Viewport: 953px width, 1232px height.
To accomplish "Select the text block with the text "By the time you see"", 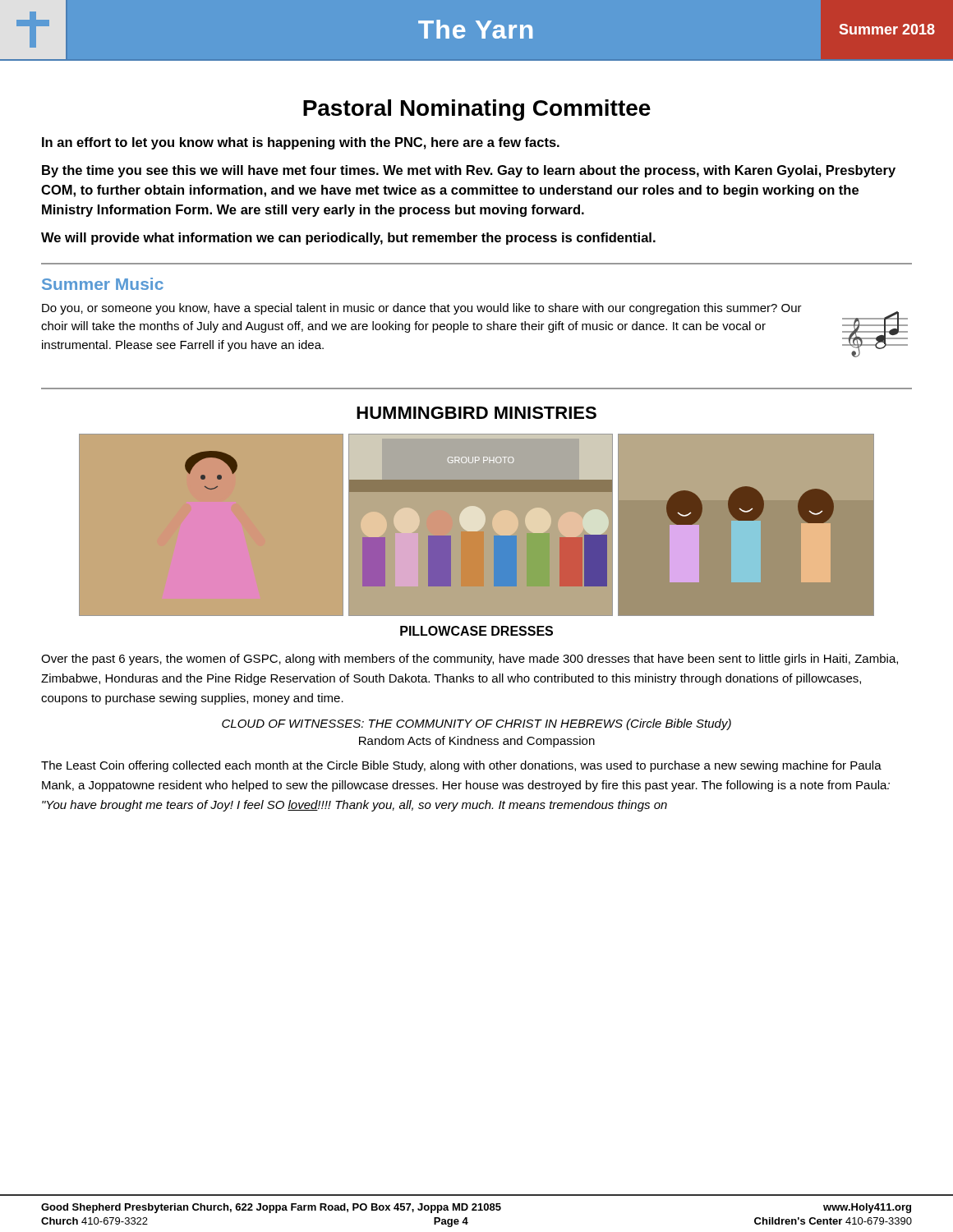I will pyautogui.click(x=468, y=190).
